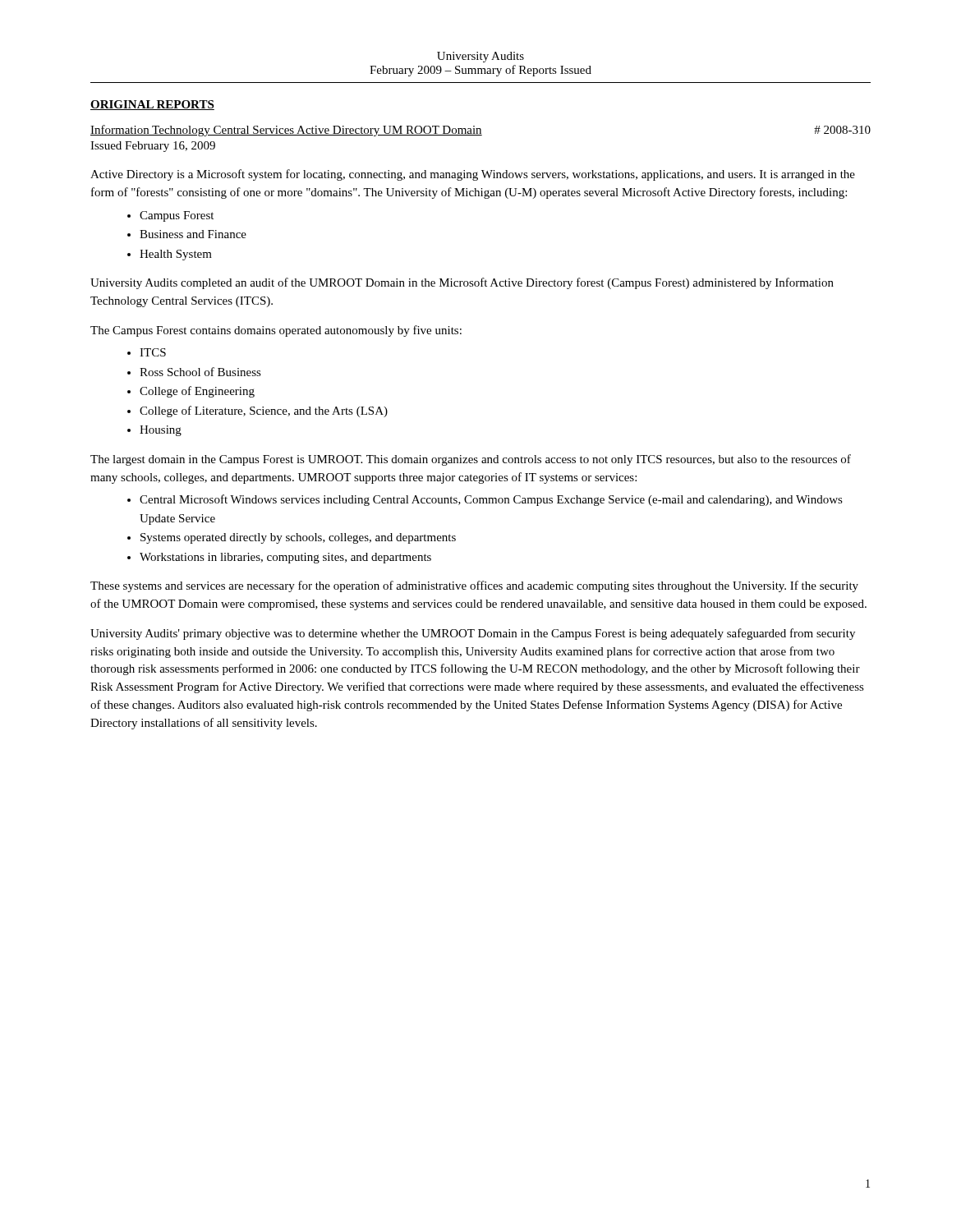Where does it say "Business and Finance"?
The image size is (961, 1232).
(x=193, y=234)
